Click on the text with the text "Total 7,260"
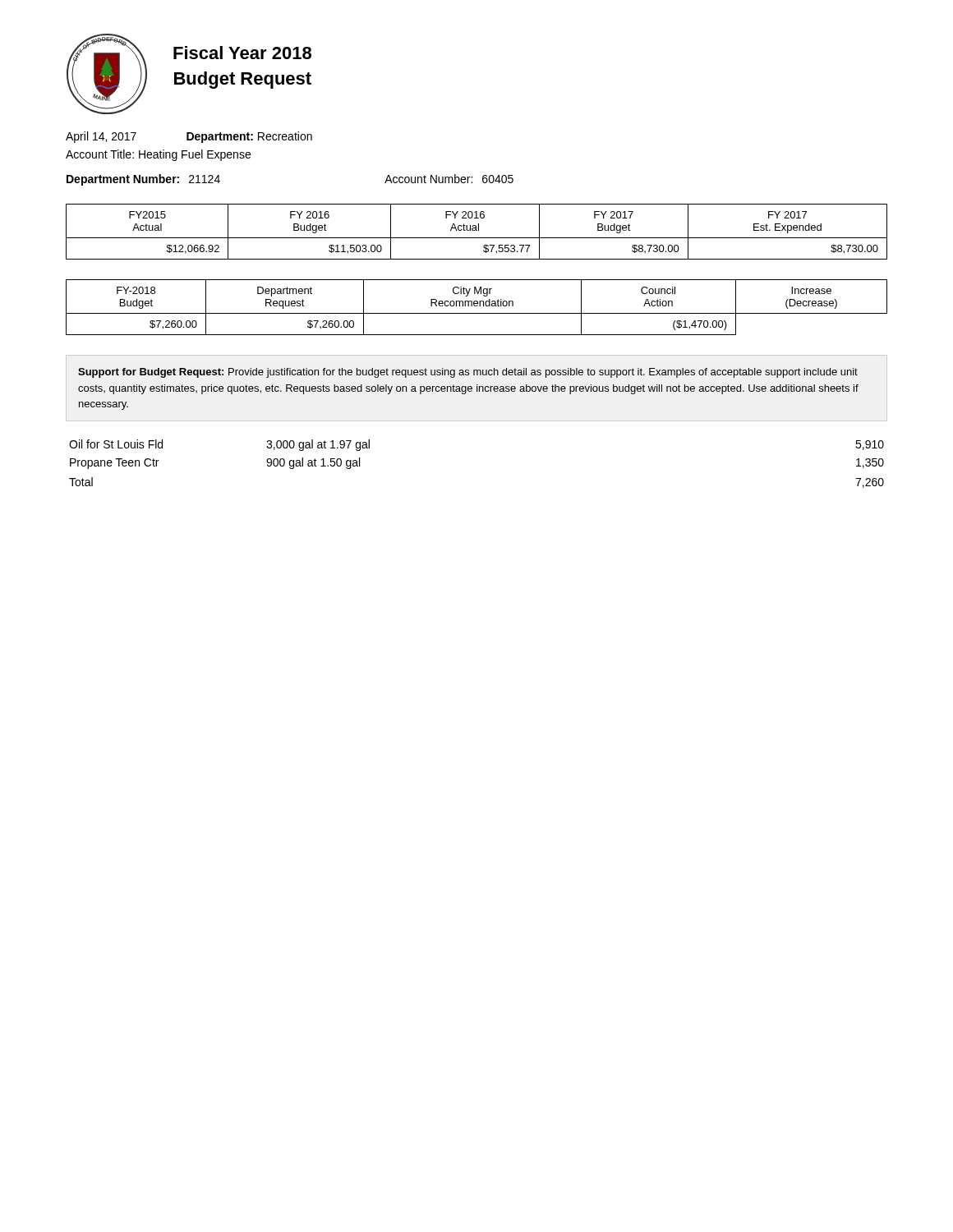 coord(75,483)
